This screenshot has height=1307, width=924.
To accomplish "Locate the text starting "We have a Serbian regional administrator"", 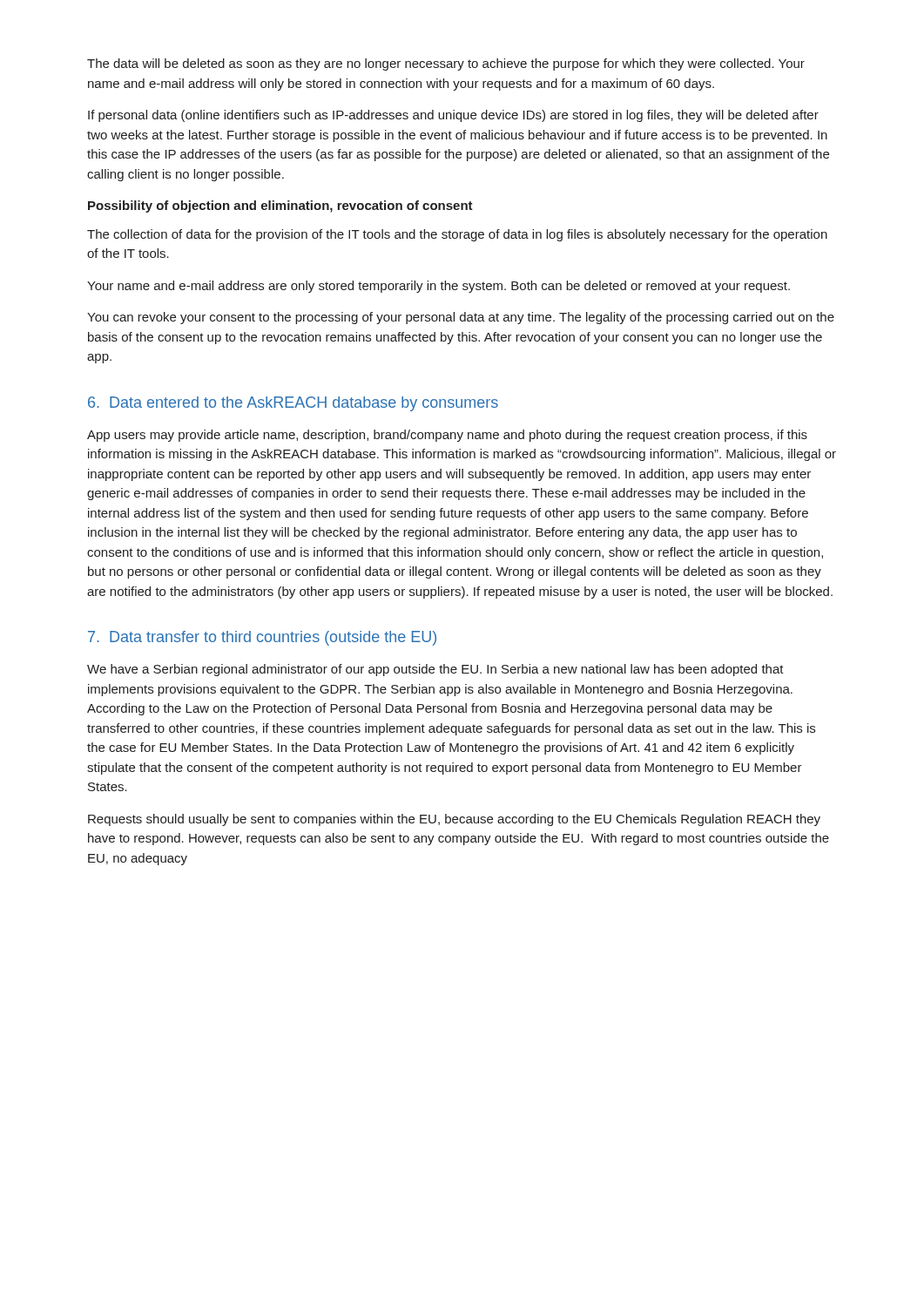I will (x=452, y=728).
